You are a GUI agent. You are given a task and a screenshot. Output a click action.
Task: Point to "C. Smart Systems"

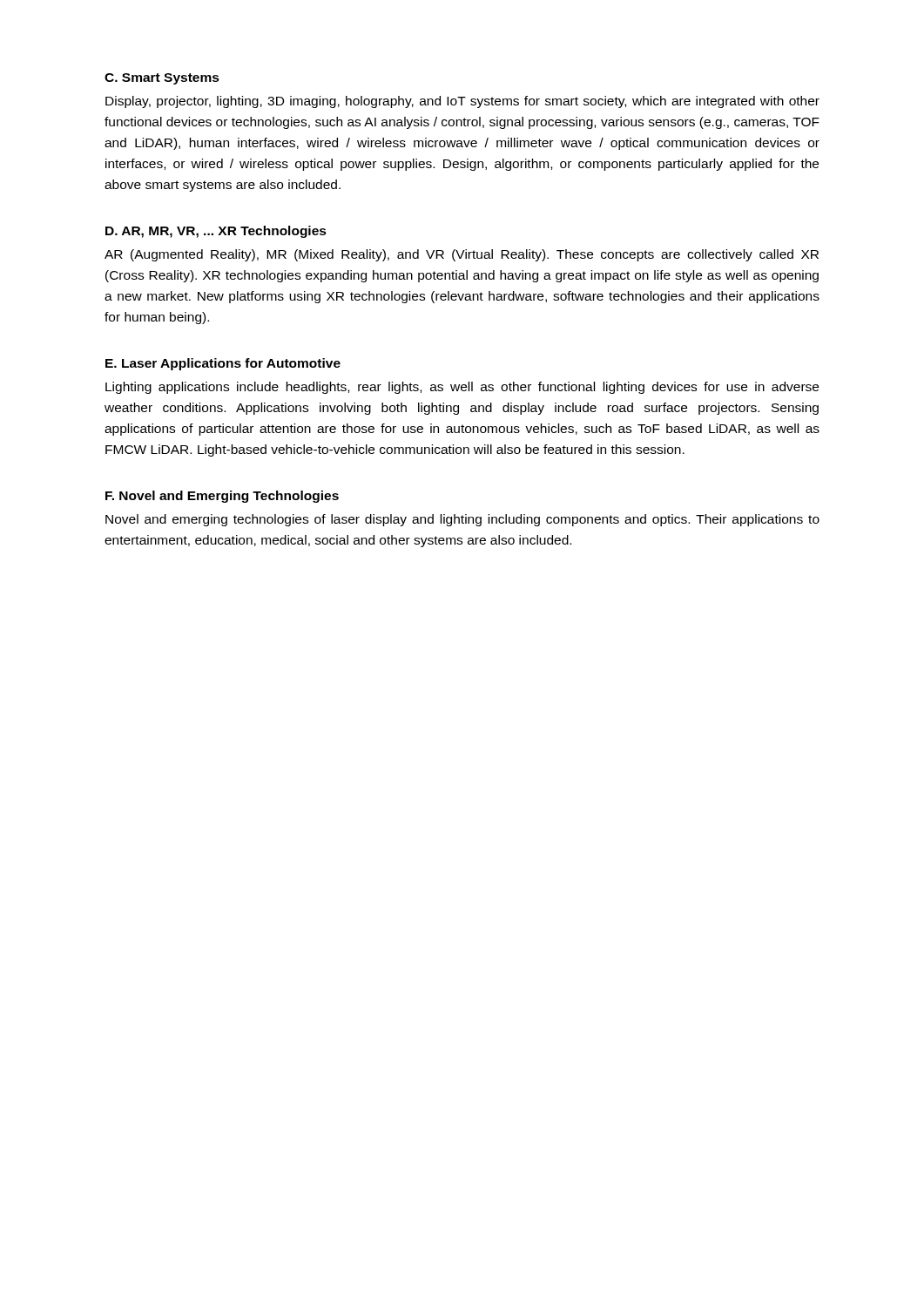pyautogui.click(x=162, y=77)
